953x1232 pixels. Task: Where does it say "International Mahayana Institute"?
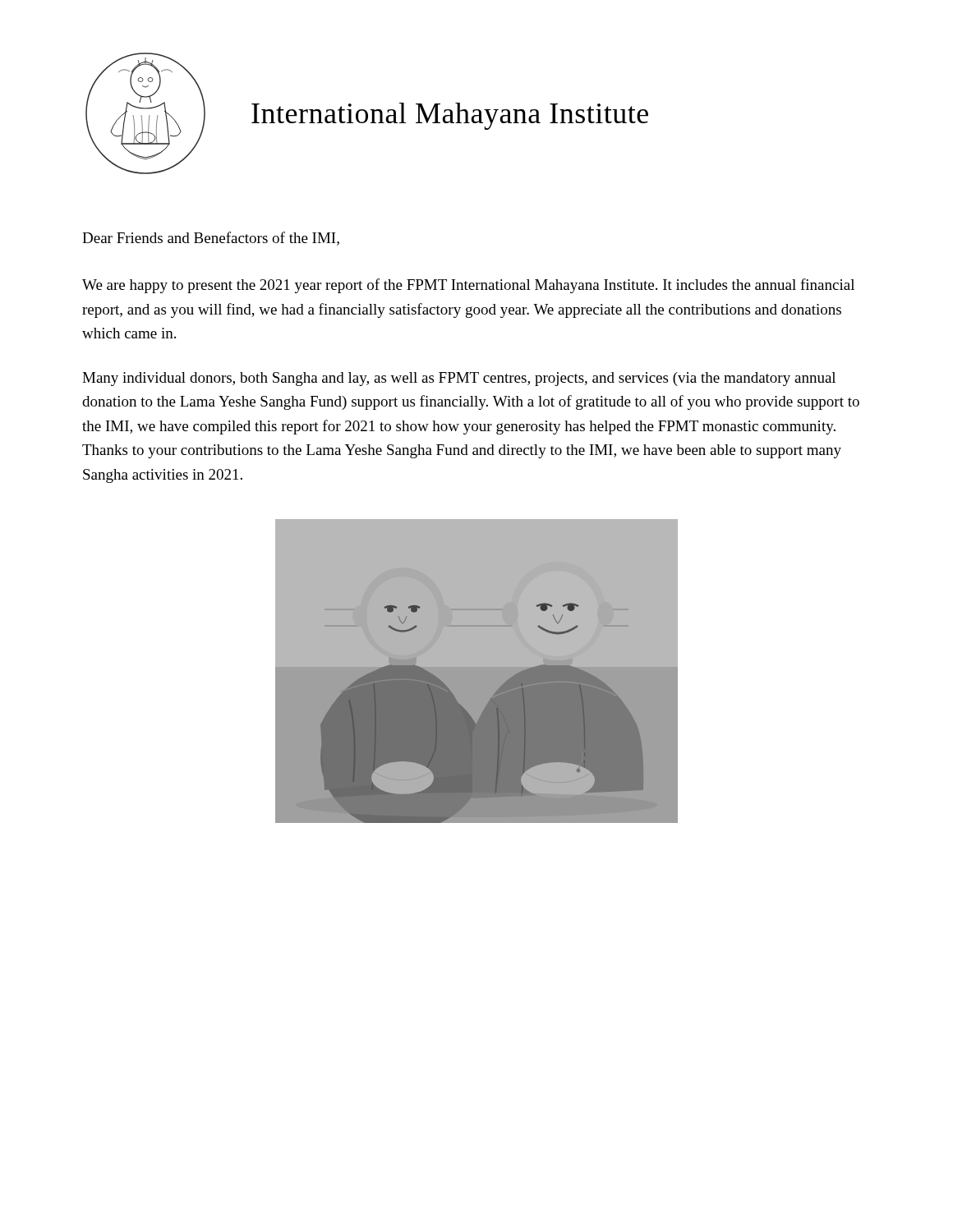pos(450,113)
